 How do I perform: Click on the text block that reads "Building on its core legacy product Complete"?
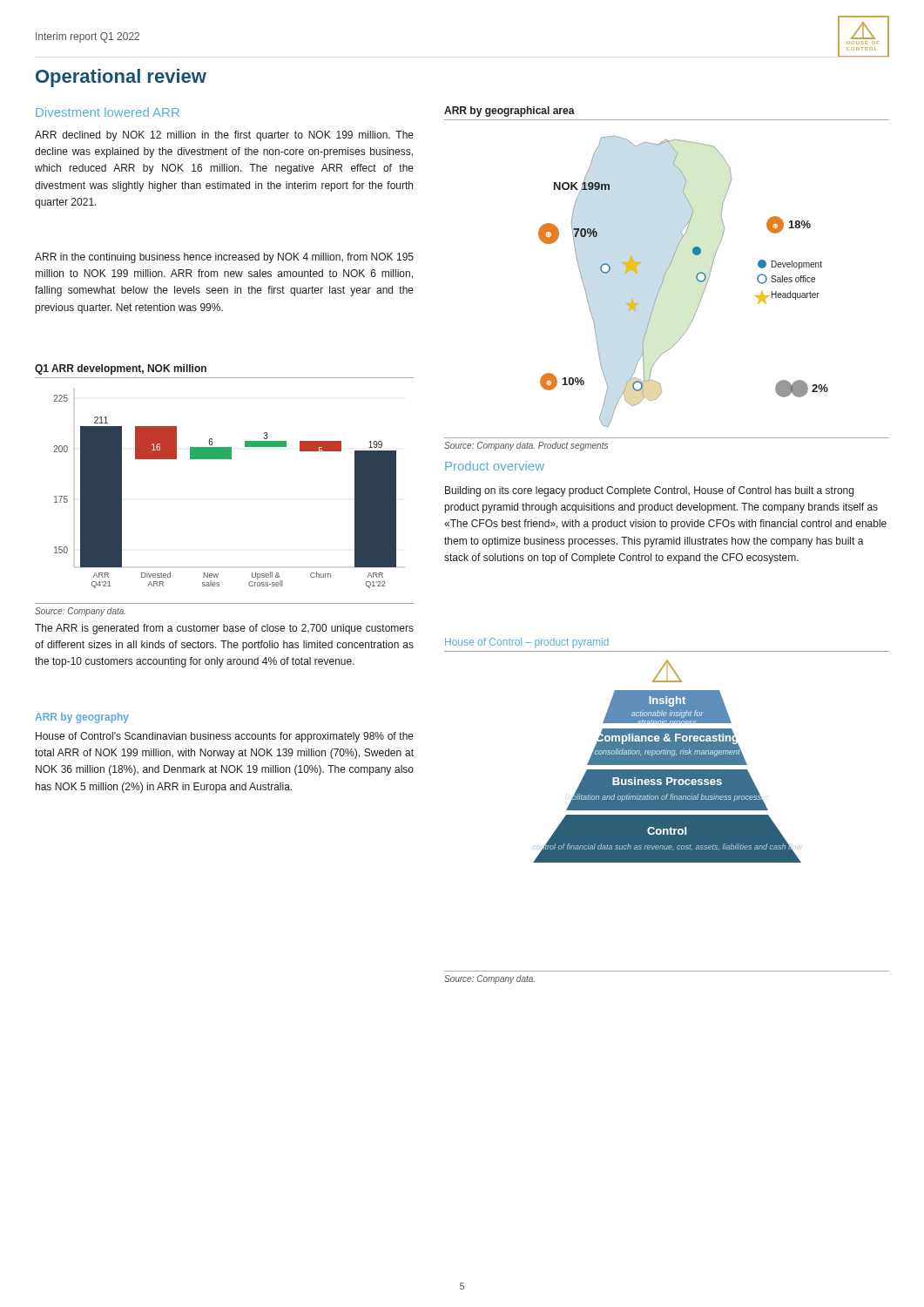tap(665, 524)
